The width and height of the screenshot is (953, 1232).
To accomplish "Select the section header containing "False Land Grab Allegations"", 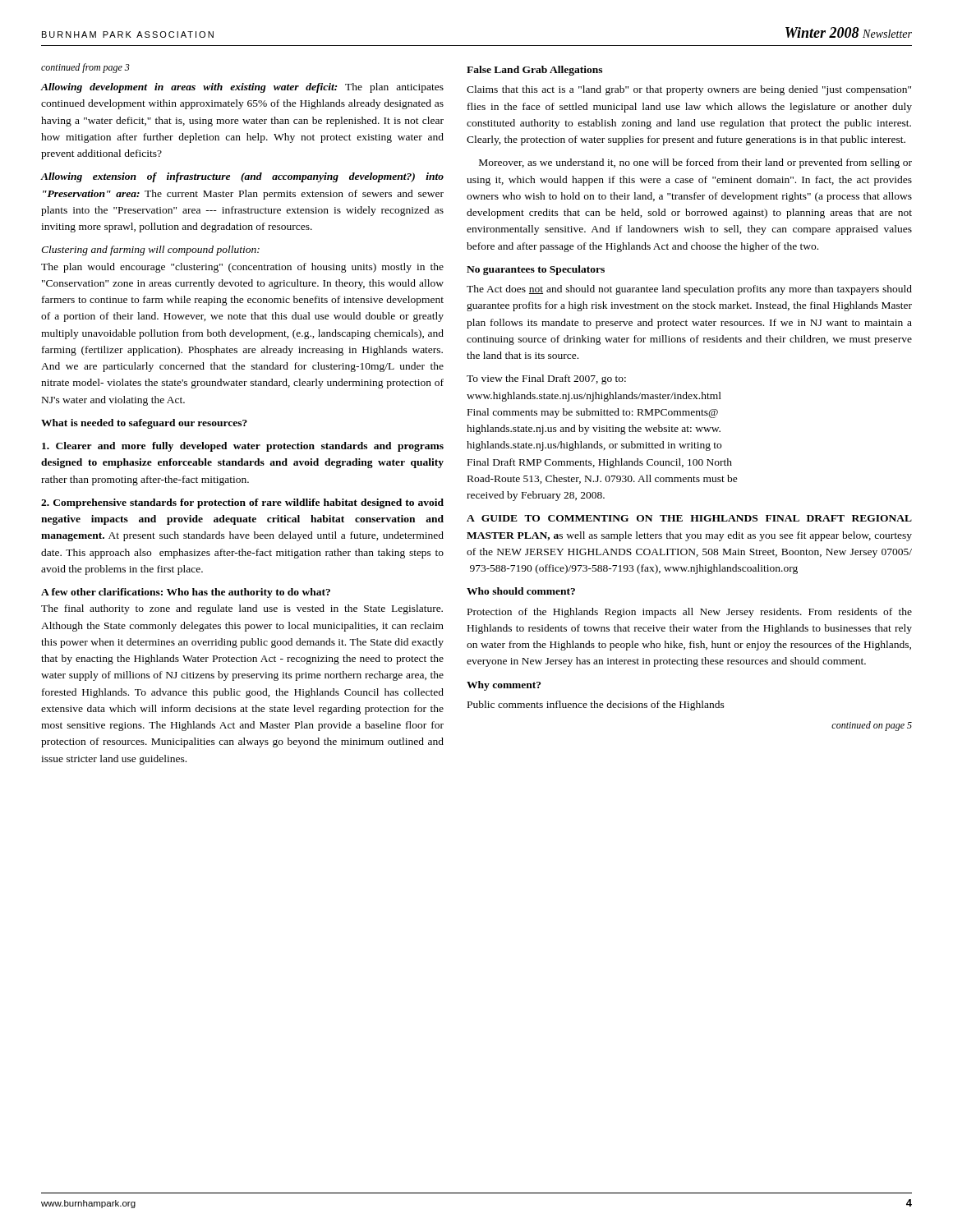I will pyautogui.click(x=534, y=71).
